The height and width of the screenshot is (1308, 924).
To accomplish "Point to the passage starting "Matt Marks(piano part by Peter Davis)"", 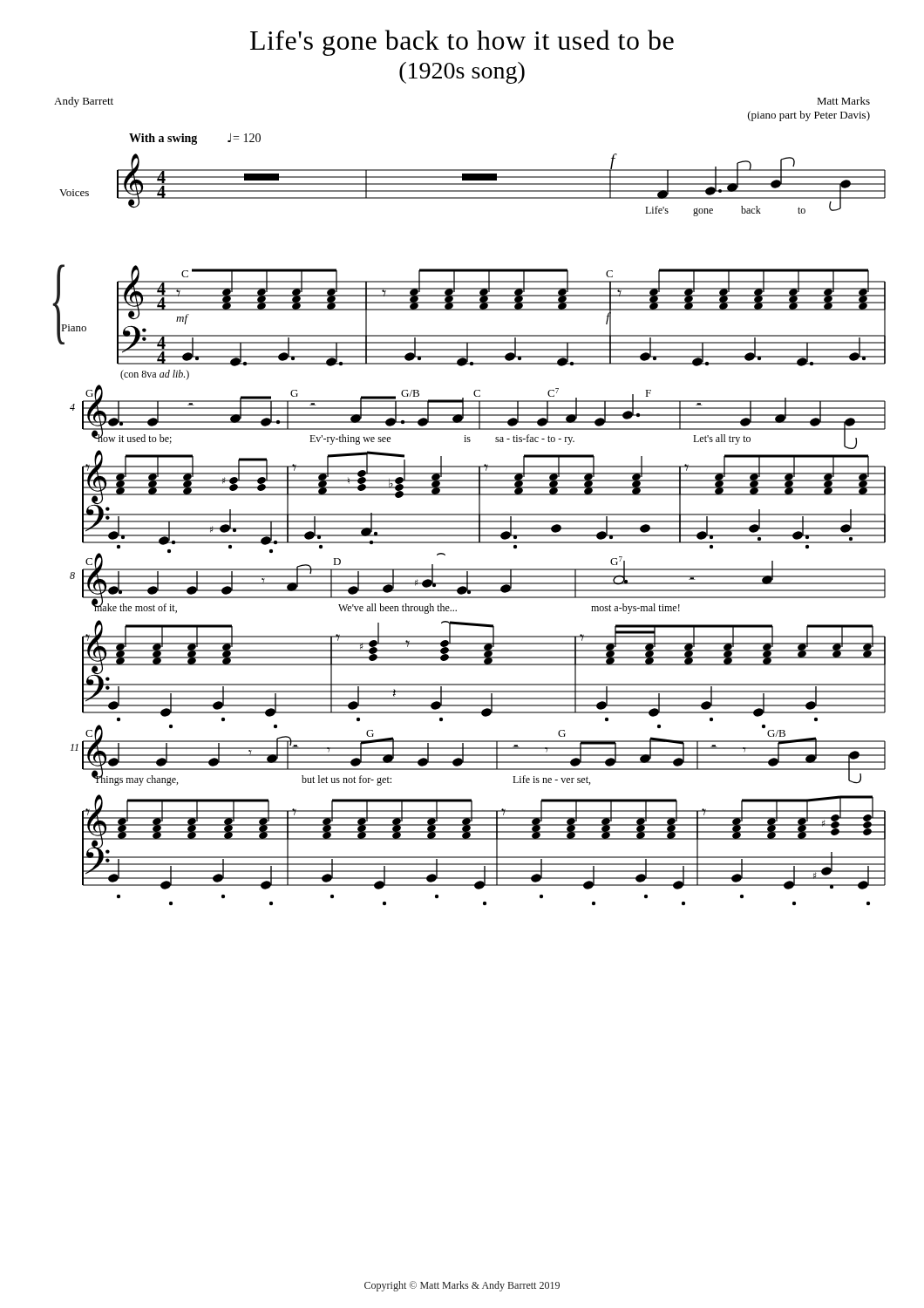I will [809, 108].
